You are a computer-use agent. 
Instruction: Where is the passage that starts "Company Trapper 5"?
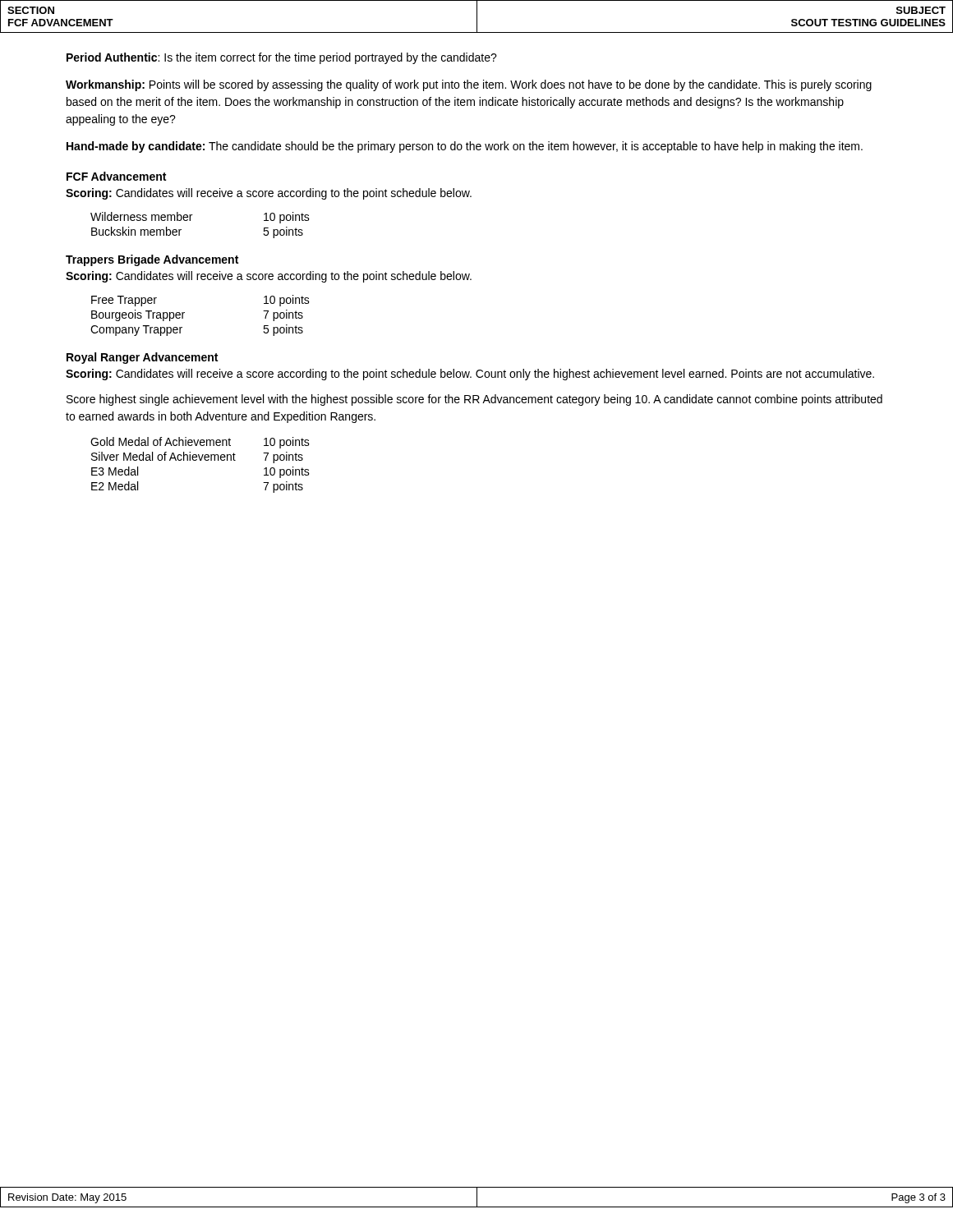[136, 330]
